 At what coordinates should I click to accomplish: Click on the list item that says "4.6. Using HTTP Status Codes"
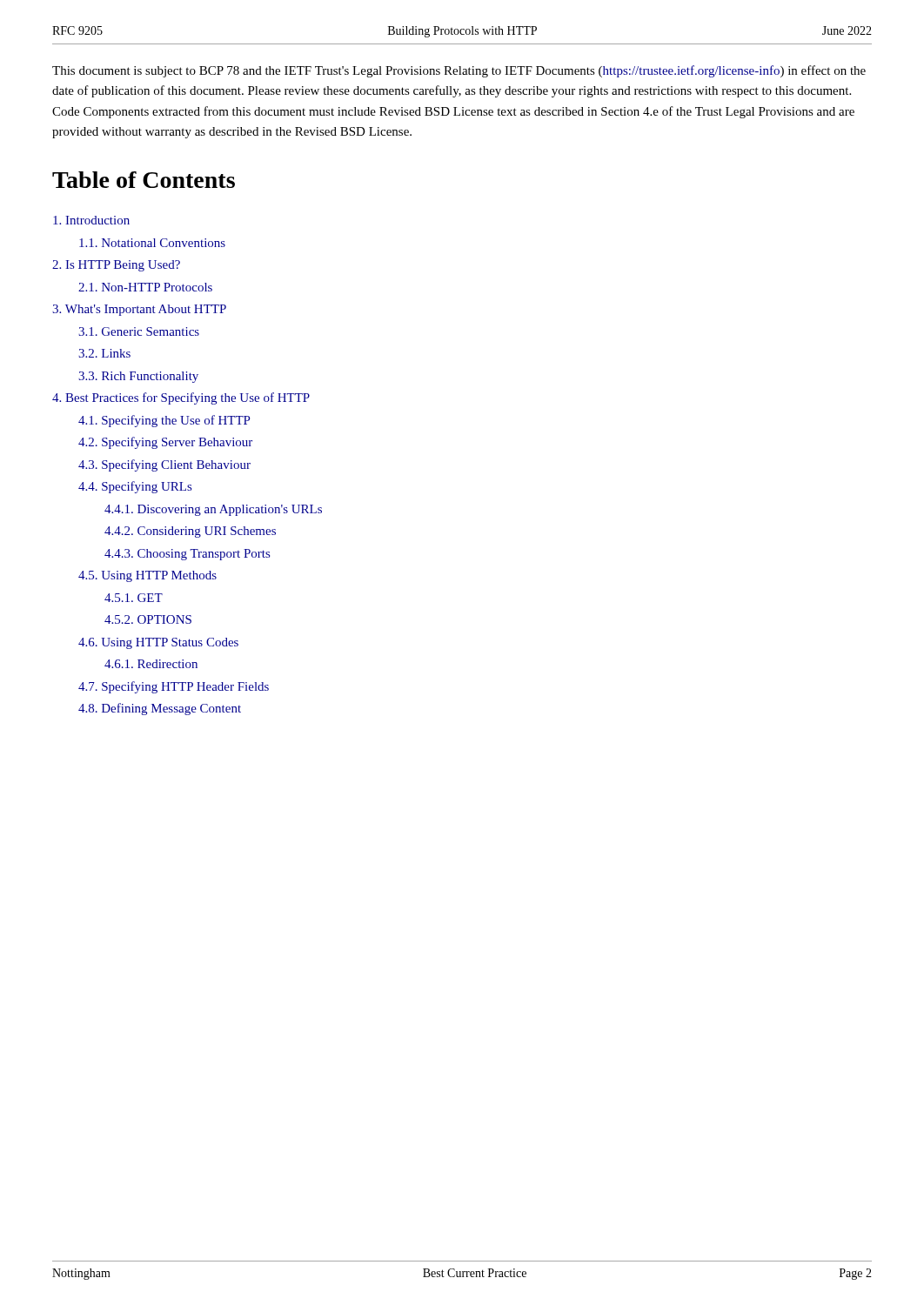click(159, 642)
